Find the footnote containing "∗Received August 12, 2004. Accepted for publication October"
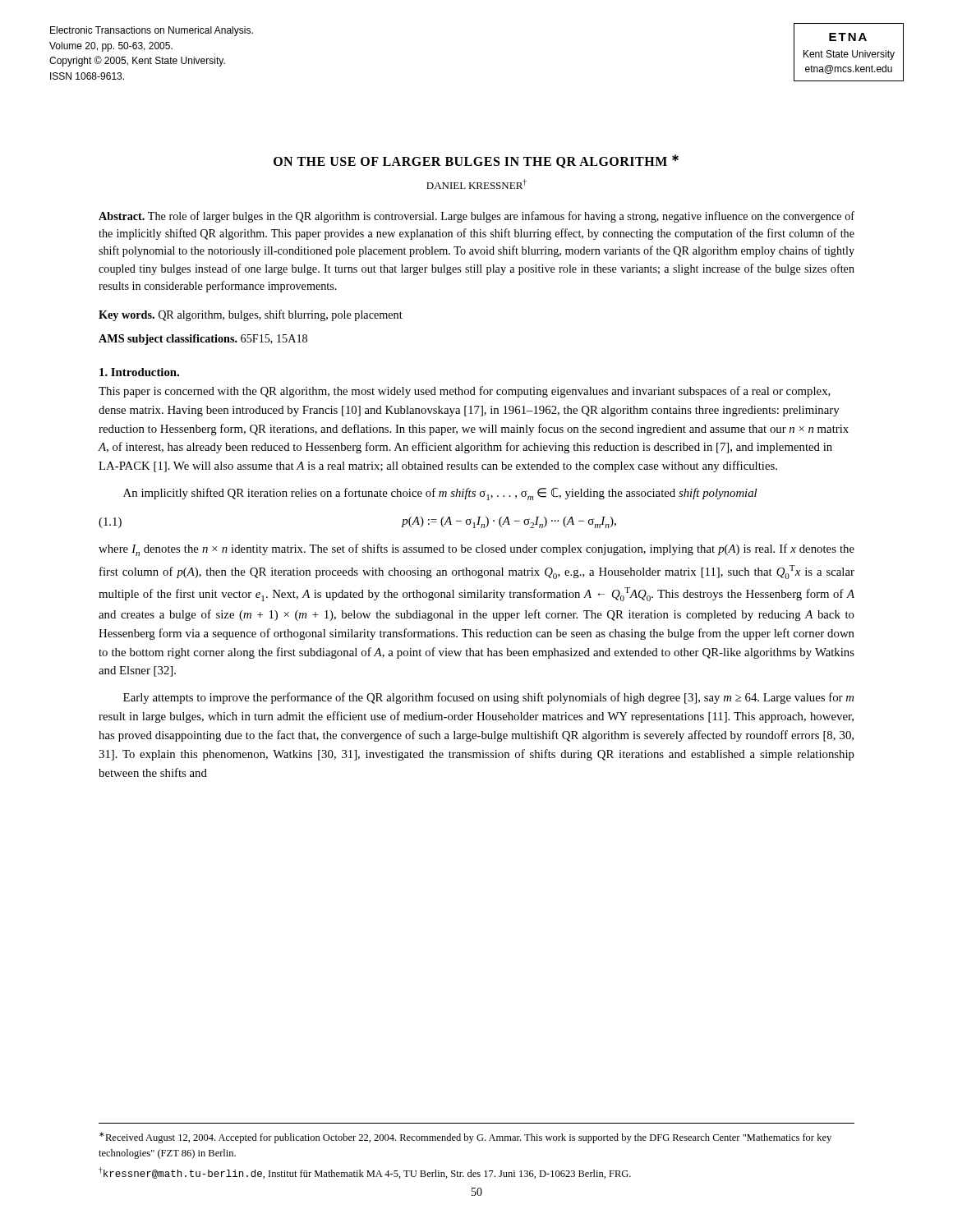The image size is (953, 1232). point(465,1145)
